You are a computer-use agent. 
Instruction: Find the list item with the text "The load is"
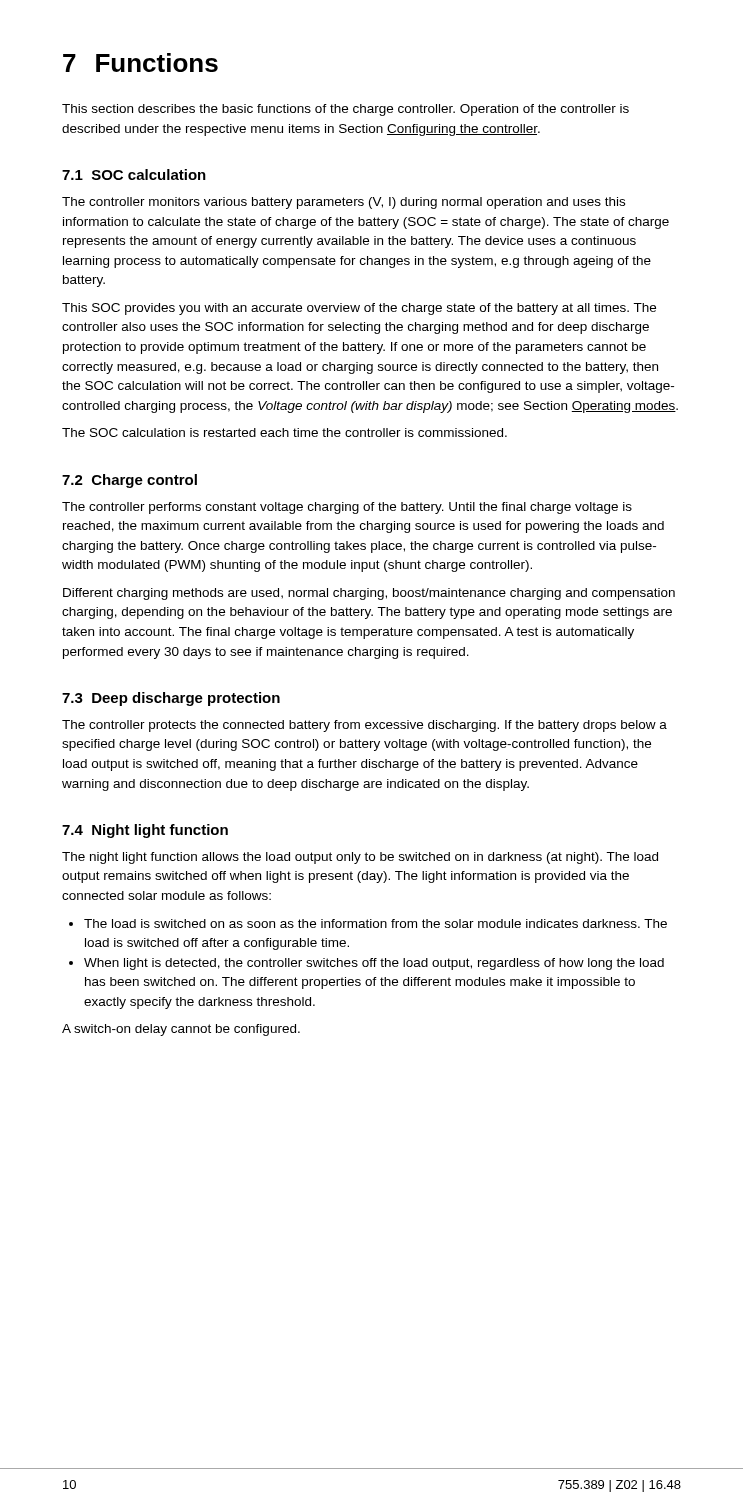coord(372,933)
